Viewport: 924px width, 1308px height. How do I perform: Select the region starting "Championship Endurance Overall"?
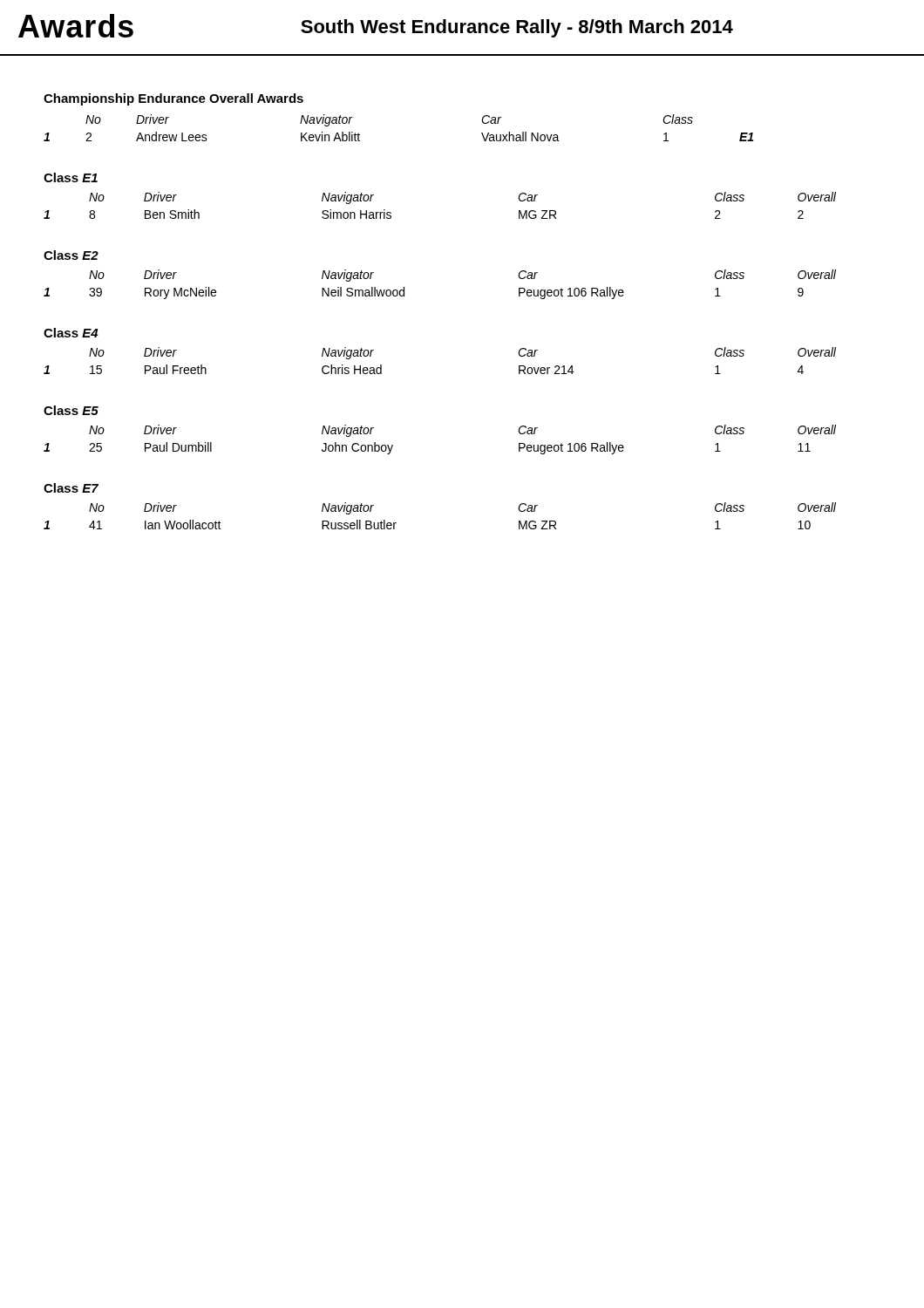coord(174,98)
